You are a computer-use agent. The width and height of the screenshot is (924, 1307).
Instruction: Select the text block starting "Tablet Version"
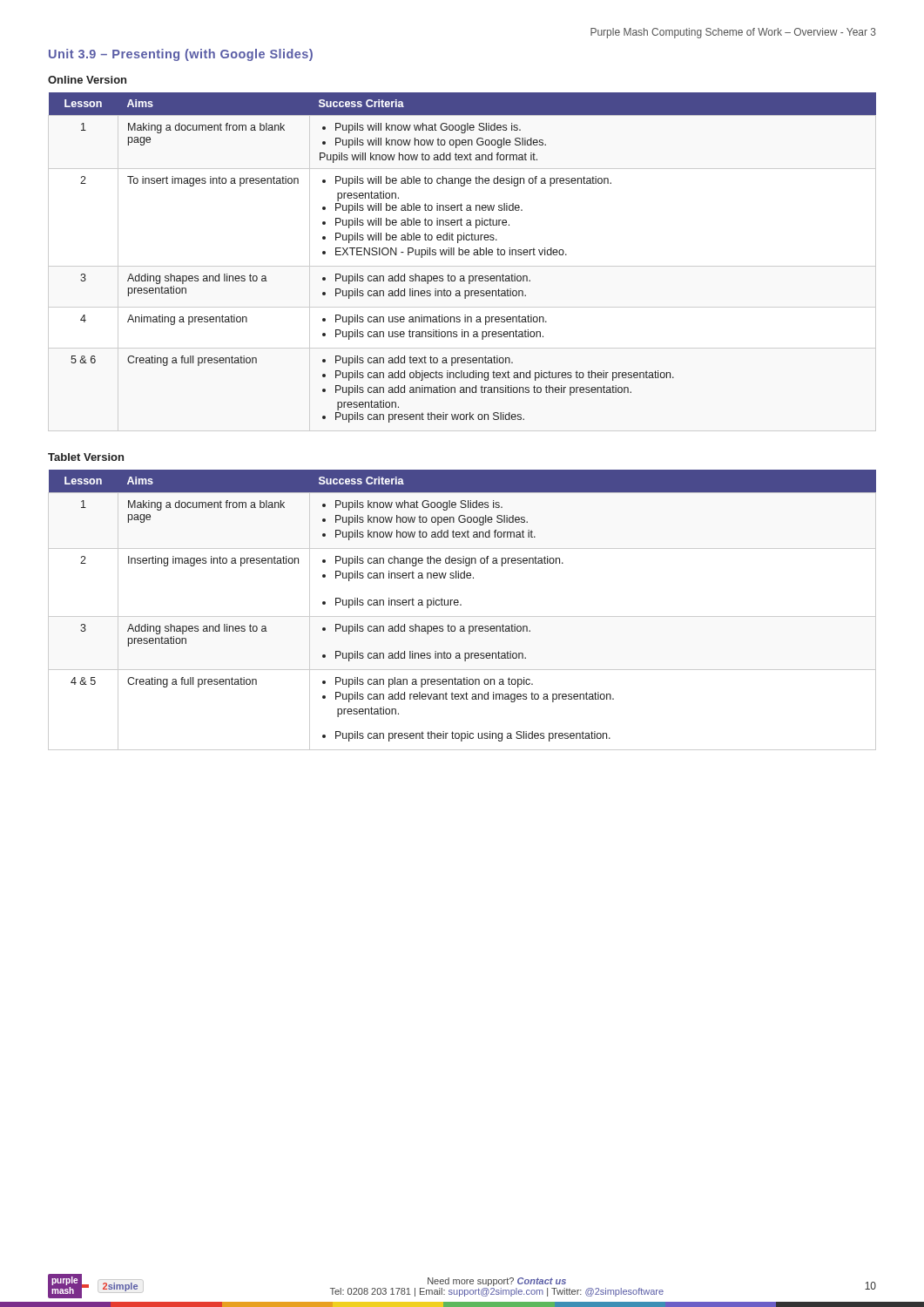(x=86, y=457)
